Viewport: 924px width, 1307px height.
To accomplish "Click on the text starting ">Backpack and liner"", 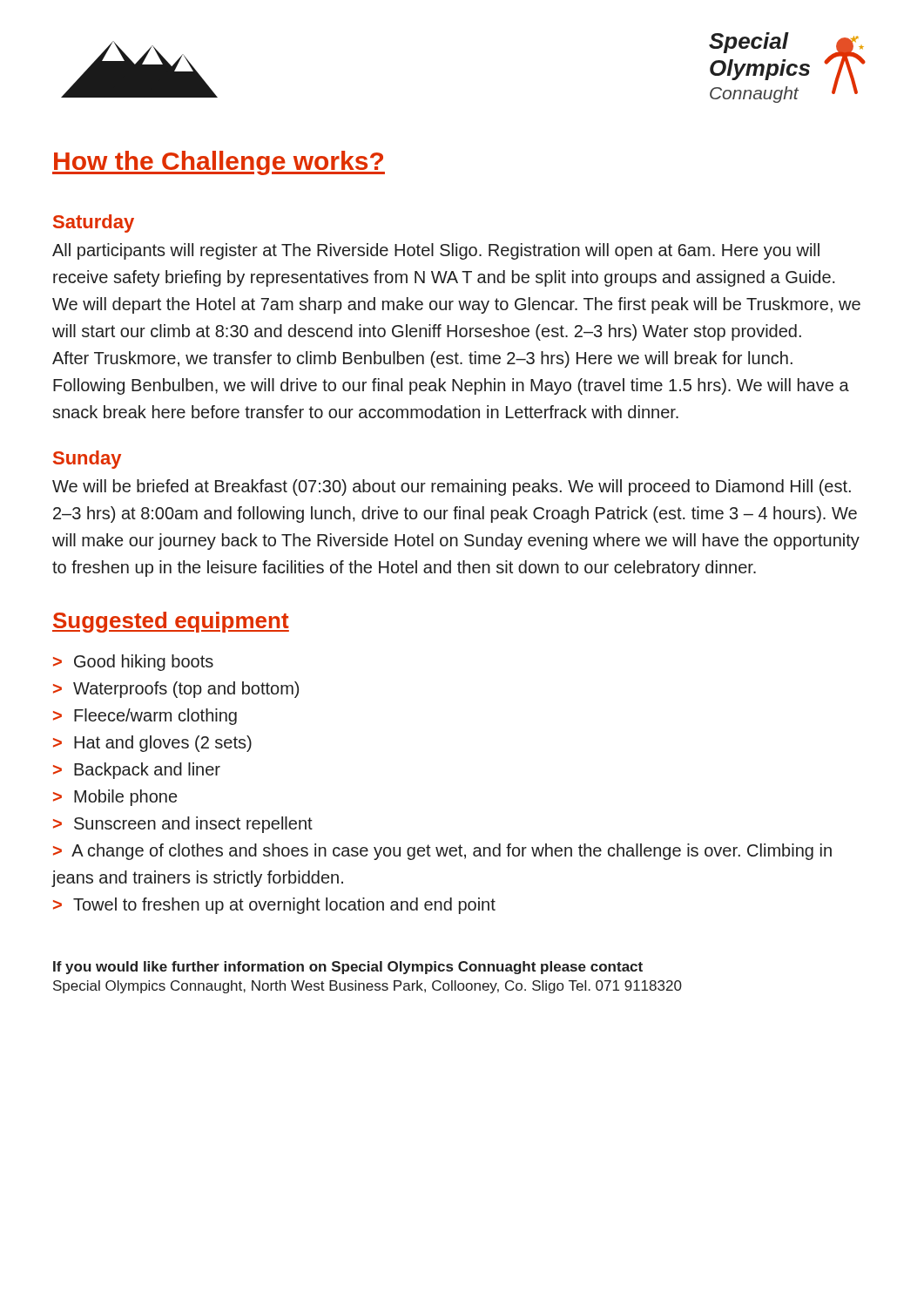I will [137, 771].
